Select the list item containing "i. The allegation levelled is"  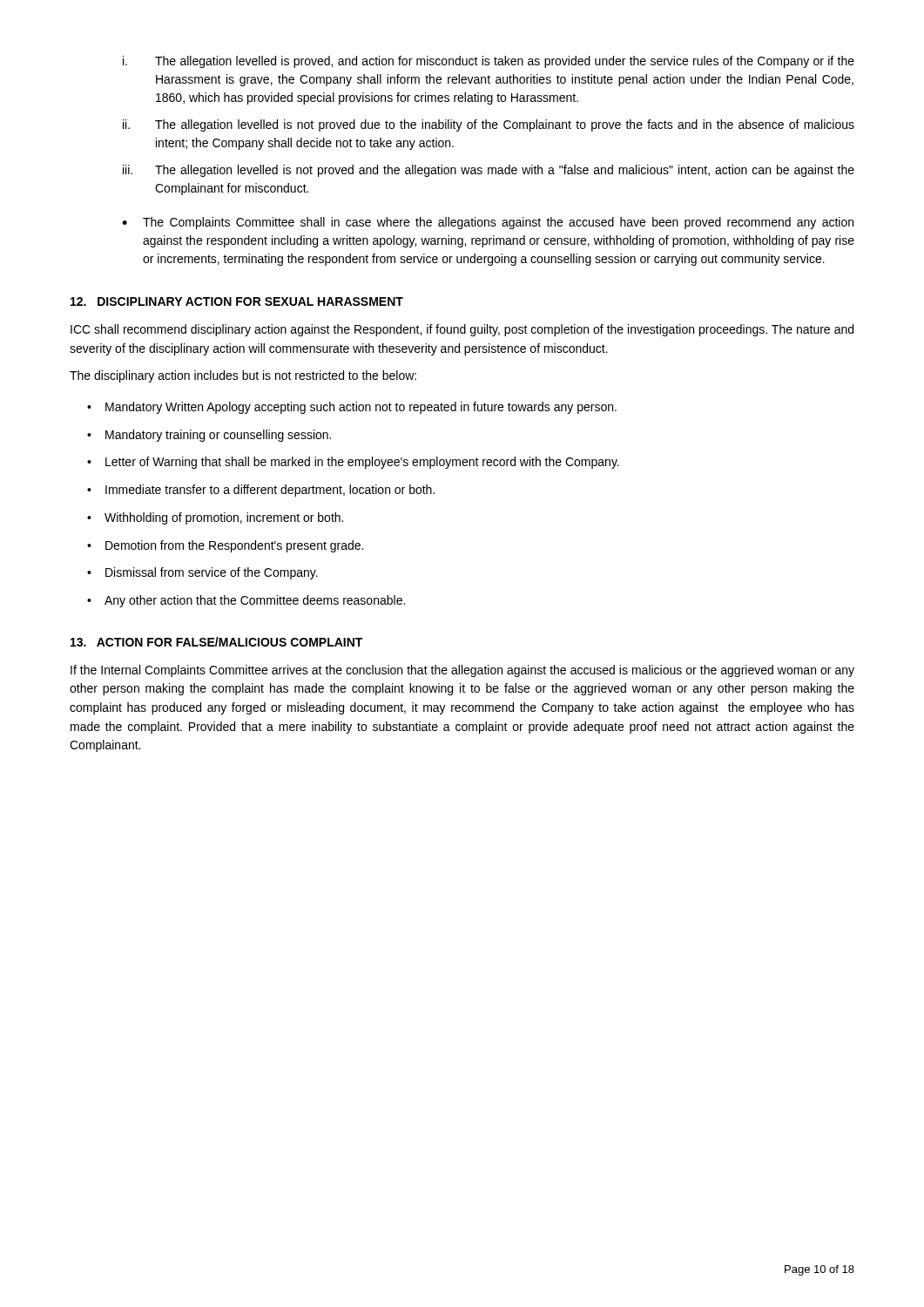(x=462, y=80)
